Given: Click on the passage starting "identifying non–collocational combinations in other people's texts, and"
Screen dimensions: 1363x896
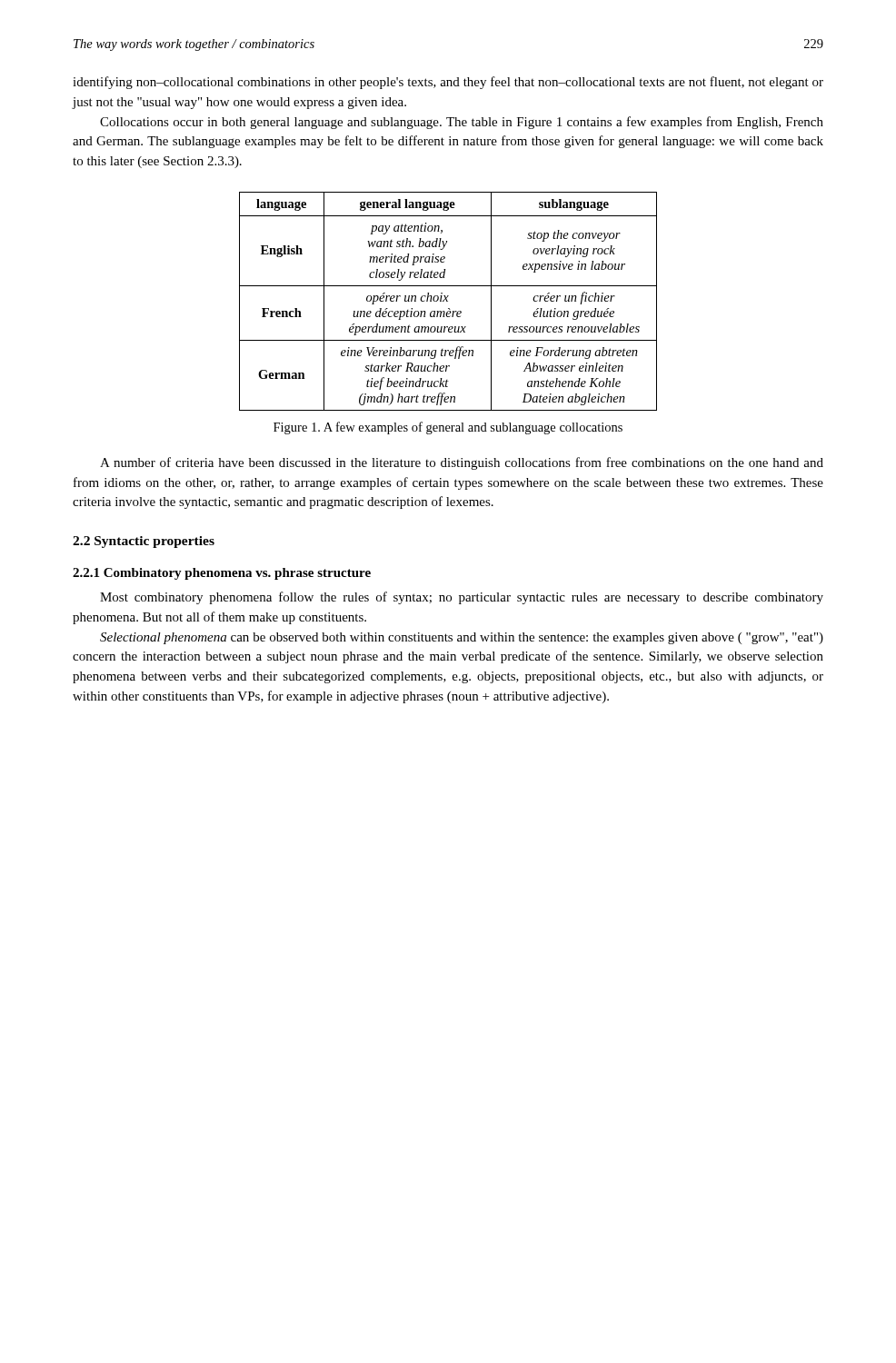Looking at the screenshot, I should pyautogui.click(x=448, y=122).
